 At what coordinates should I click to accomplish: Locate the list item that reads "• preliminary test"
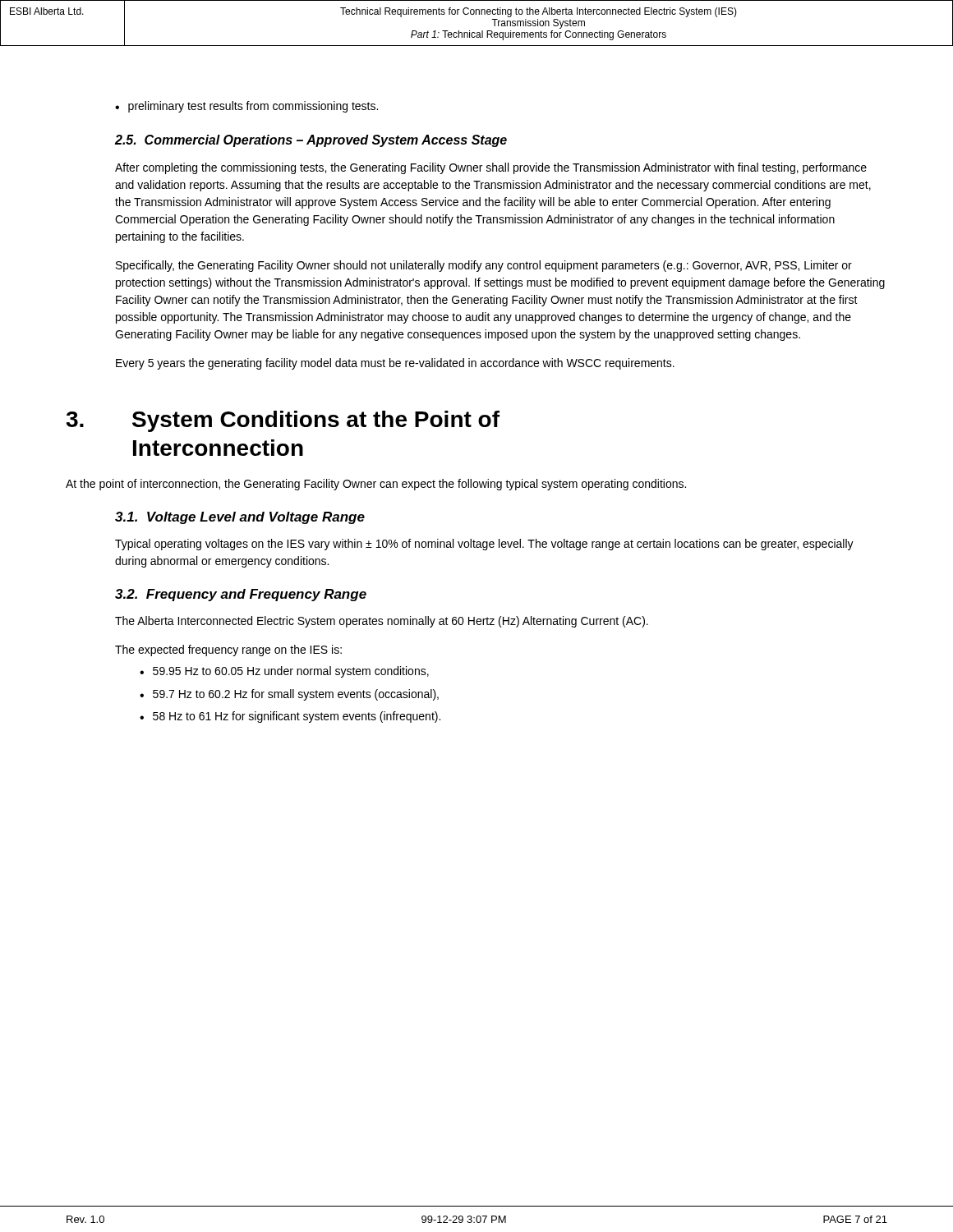click(247, 108)
